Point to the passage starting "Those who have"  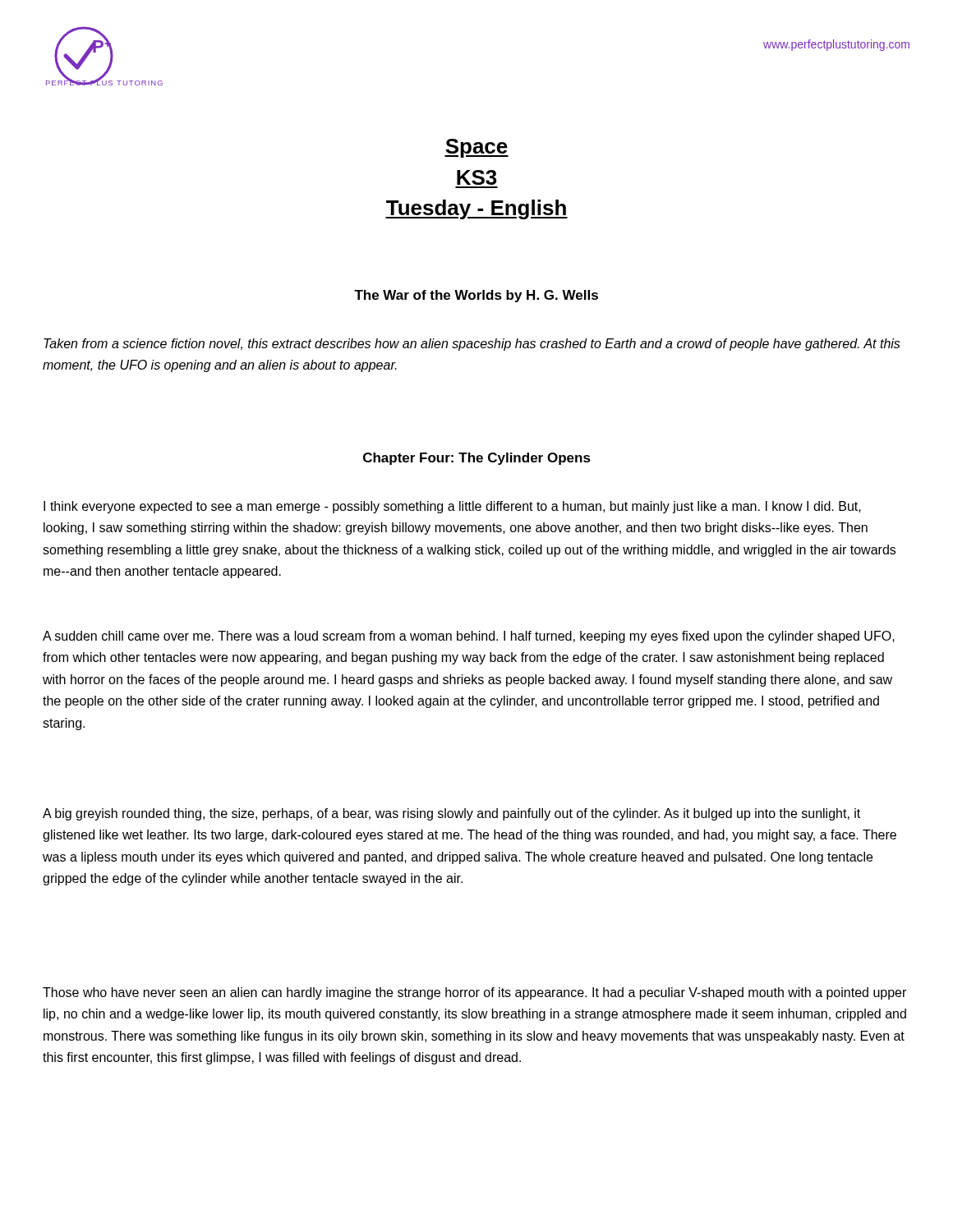click(475, 1025)
